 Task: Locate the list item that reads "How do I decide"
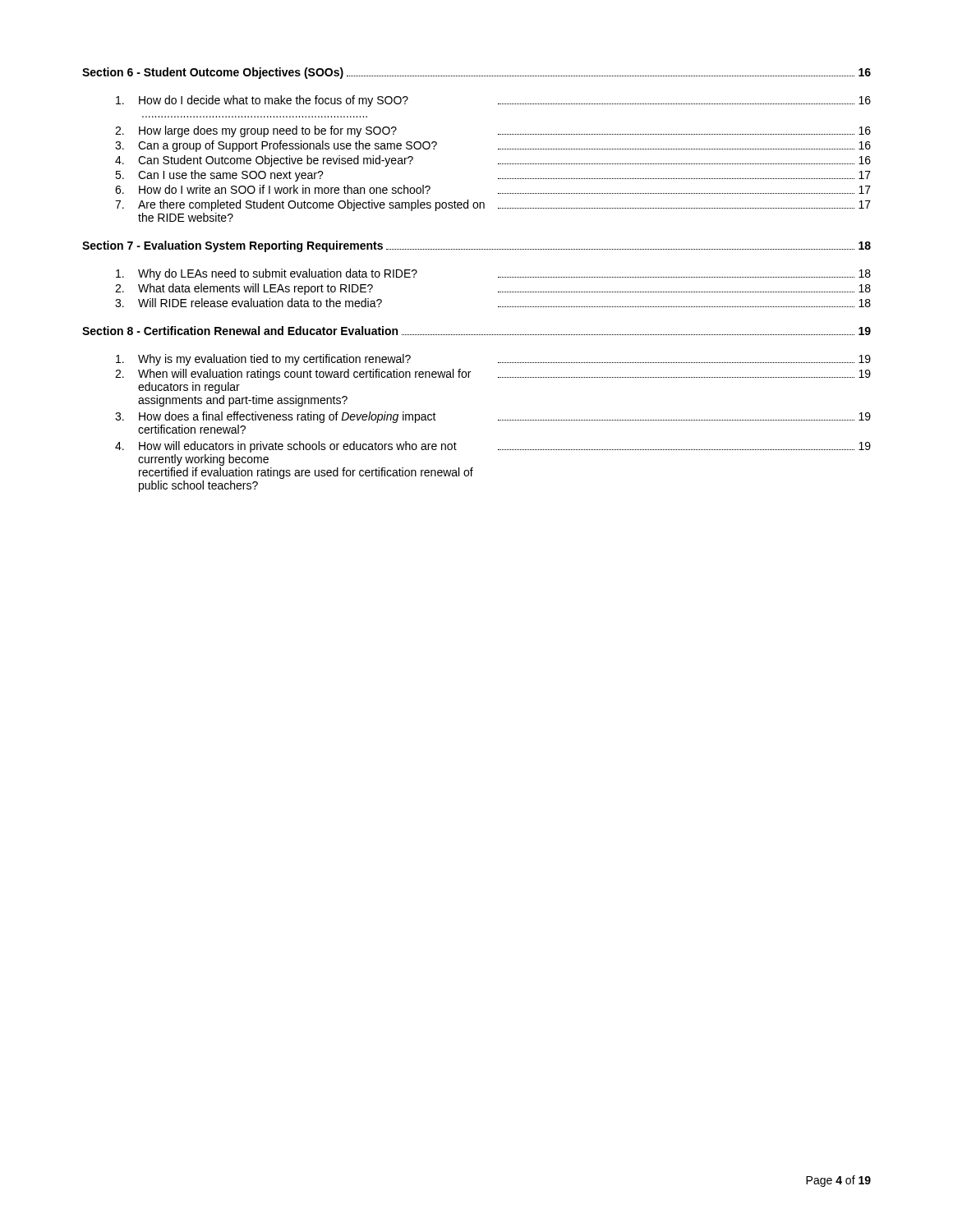tap(493, 108)
